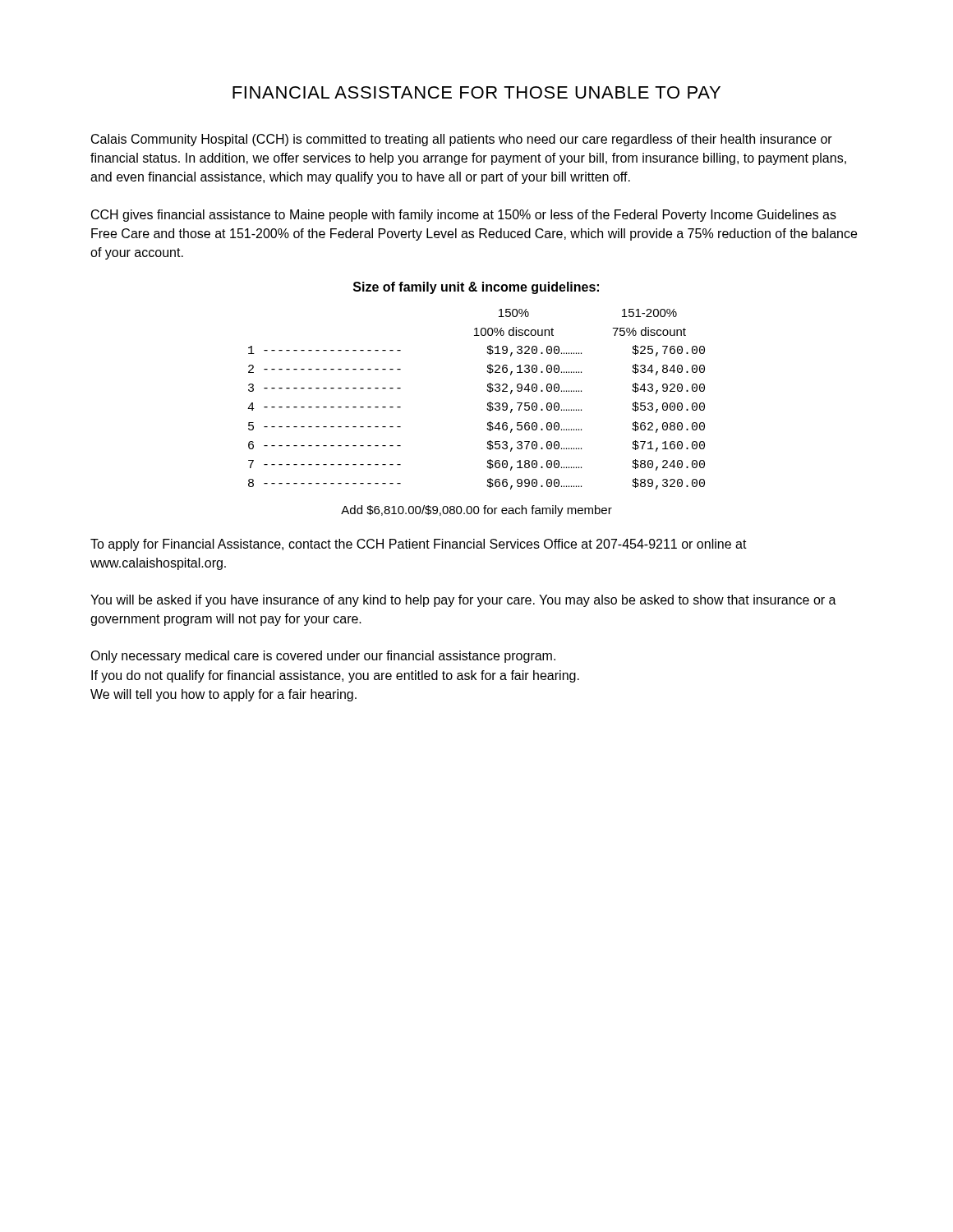The height and width of the screenshot is (1232, 953).
Task: Locate the title that opens with "FINANCIAL ASSISTANCE FOR THOSE"
Action: [x=476, y=92]
